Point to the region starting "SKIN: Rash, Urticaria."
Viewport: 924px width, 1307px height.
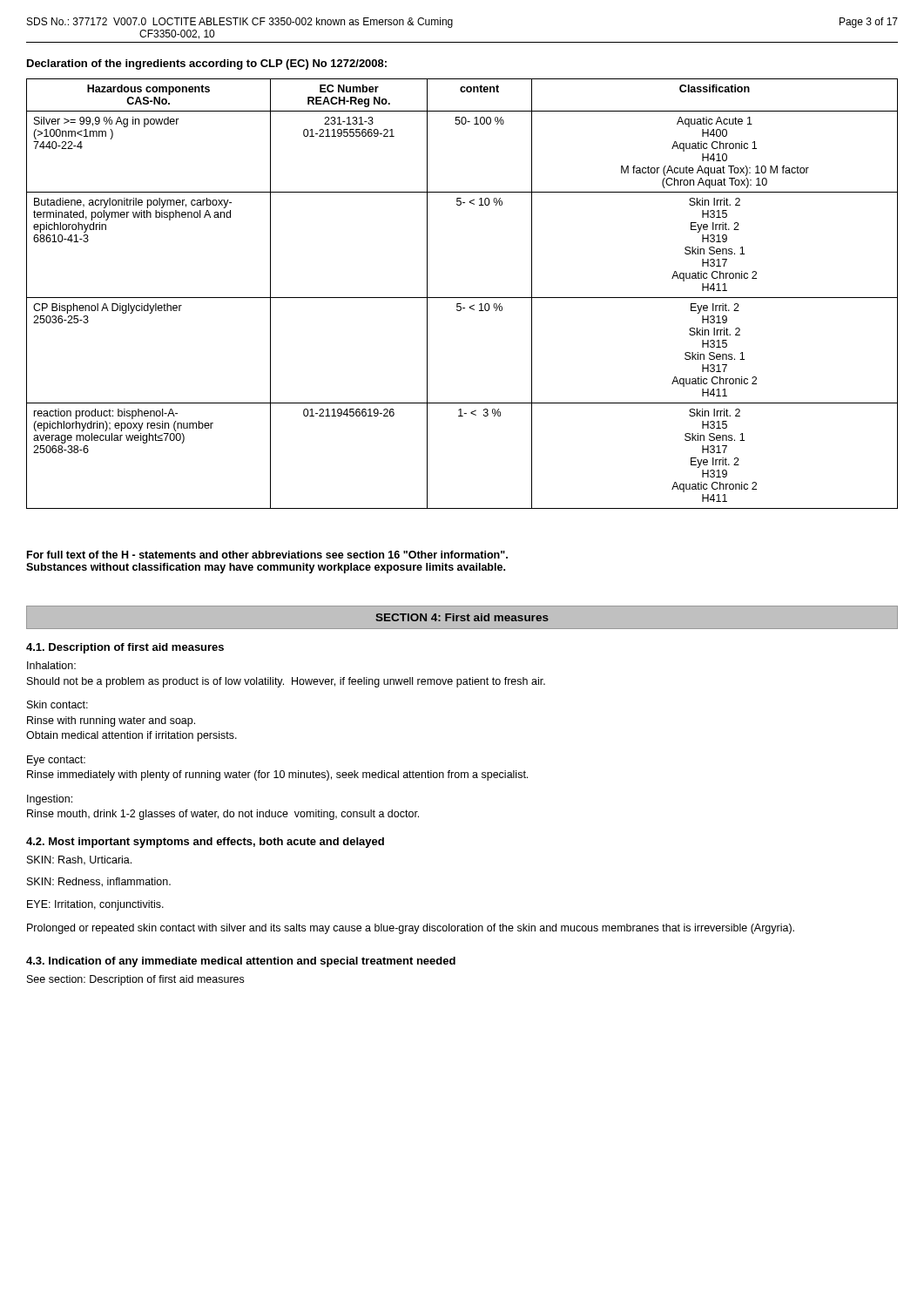(x=79, y=860)
